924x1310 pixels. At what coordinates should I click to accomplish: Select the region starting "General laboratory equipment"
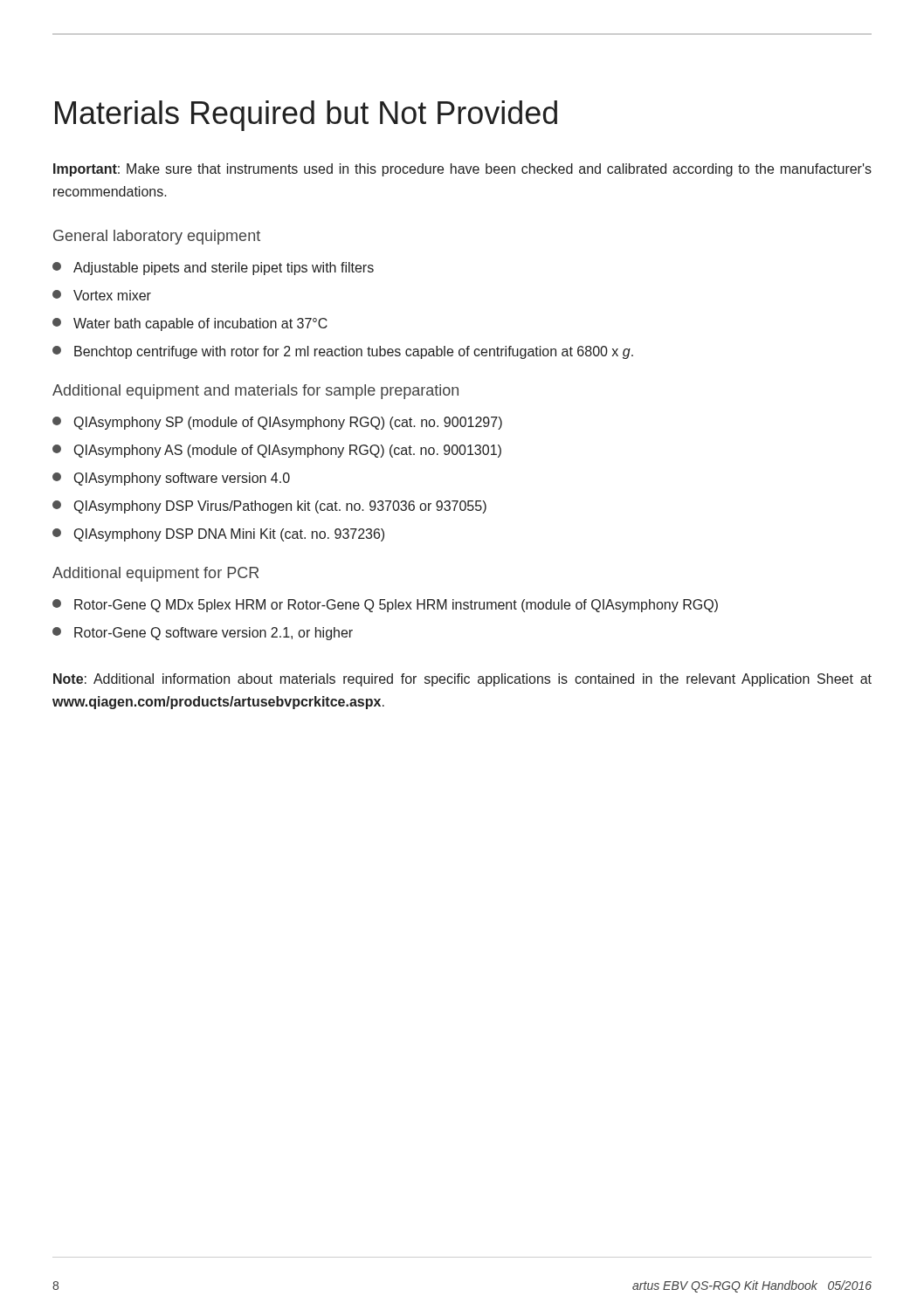click(156, 236)
